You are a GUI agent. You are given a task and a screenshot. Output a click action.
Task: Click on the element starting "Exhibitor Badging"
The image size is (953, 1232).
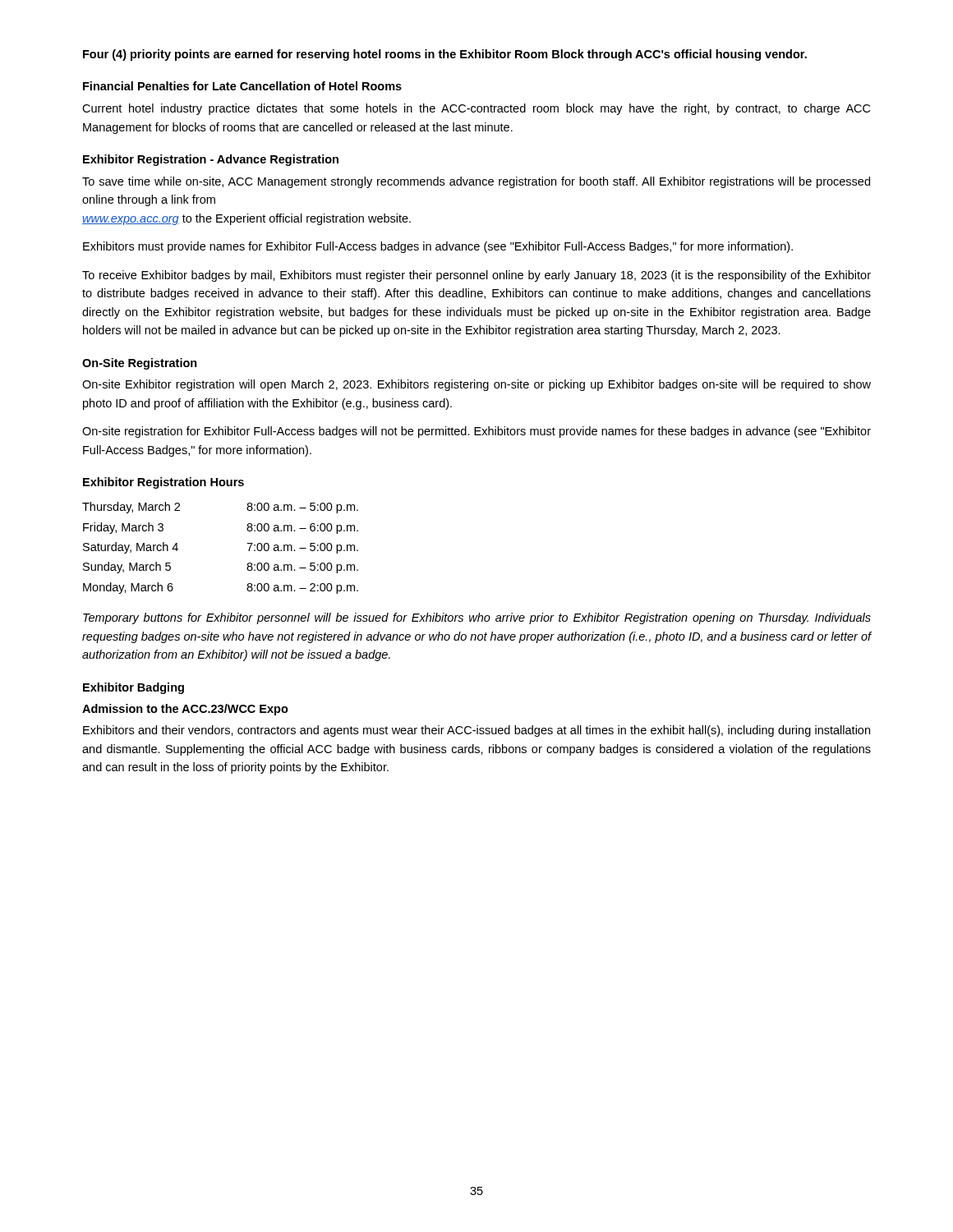(x=133, y=687)
